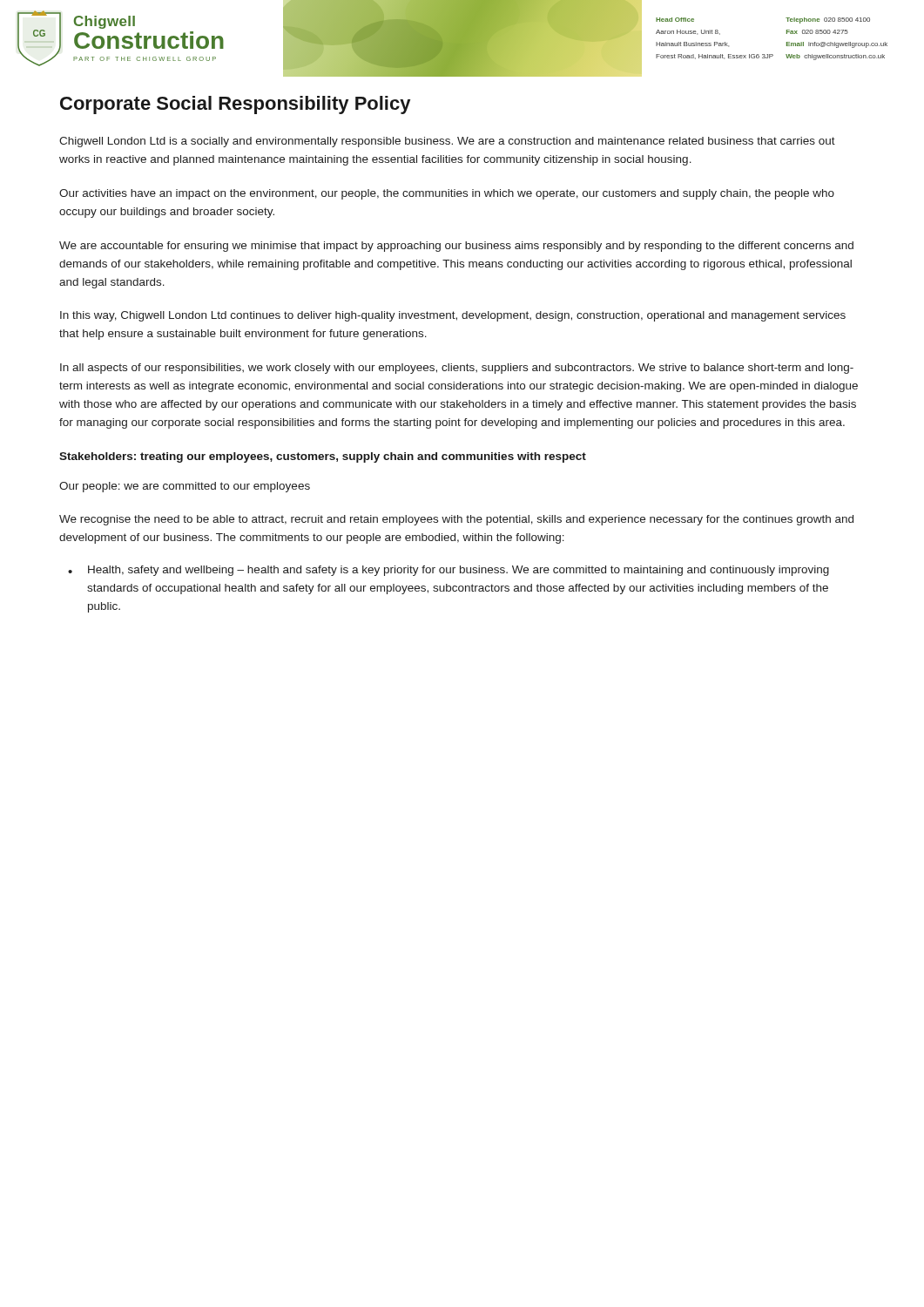Point to the block beginning "In all aspects of our responsibilities,"
This screenshot has height=1307, width=924.
[x=459, y=395]
